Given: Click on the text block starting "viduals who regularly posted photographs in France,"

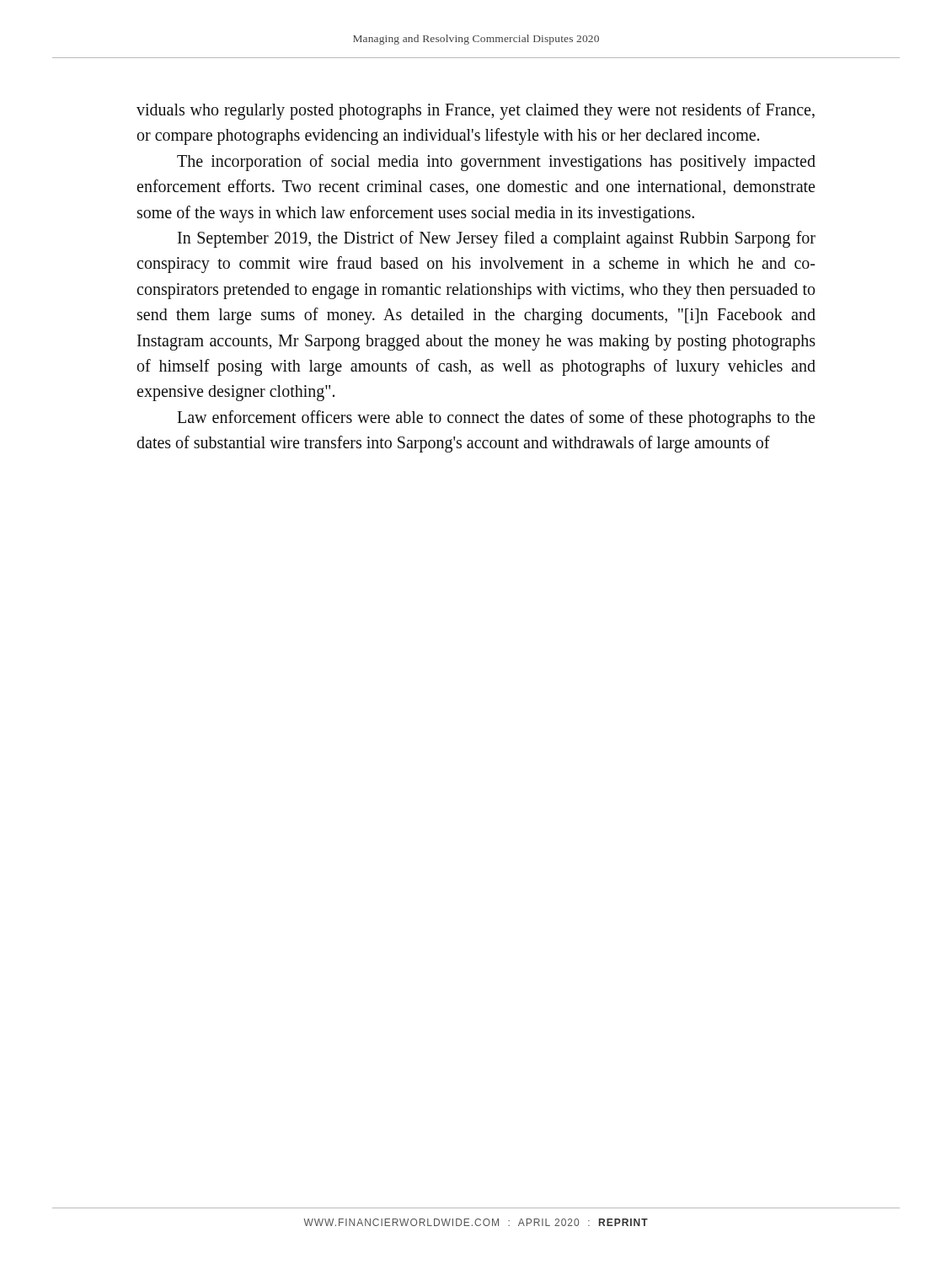Looking at the screenshot, I should pos(476,123).
